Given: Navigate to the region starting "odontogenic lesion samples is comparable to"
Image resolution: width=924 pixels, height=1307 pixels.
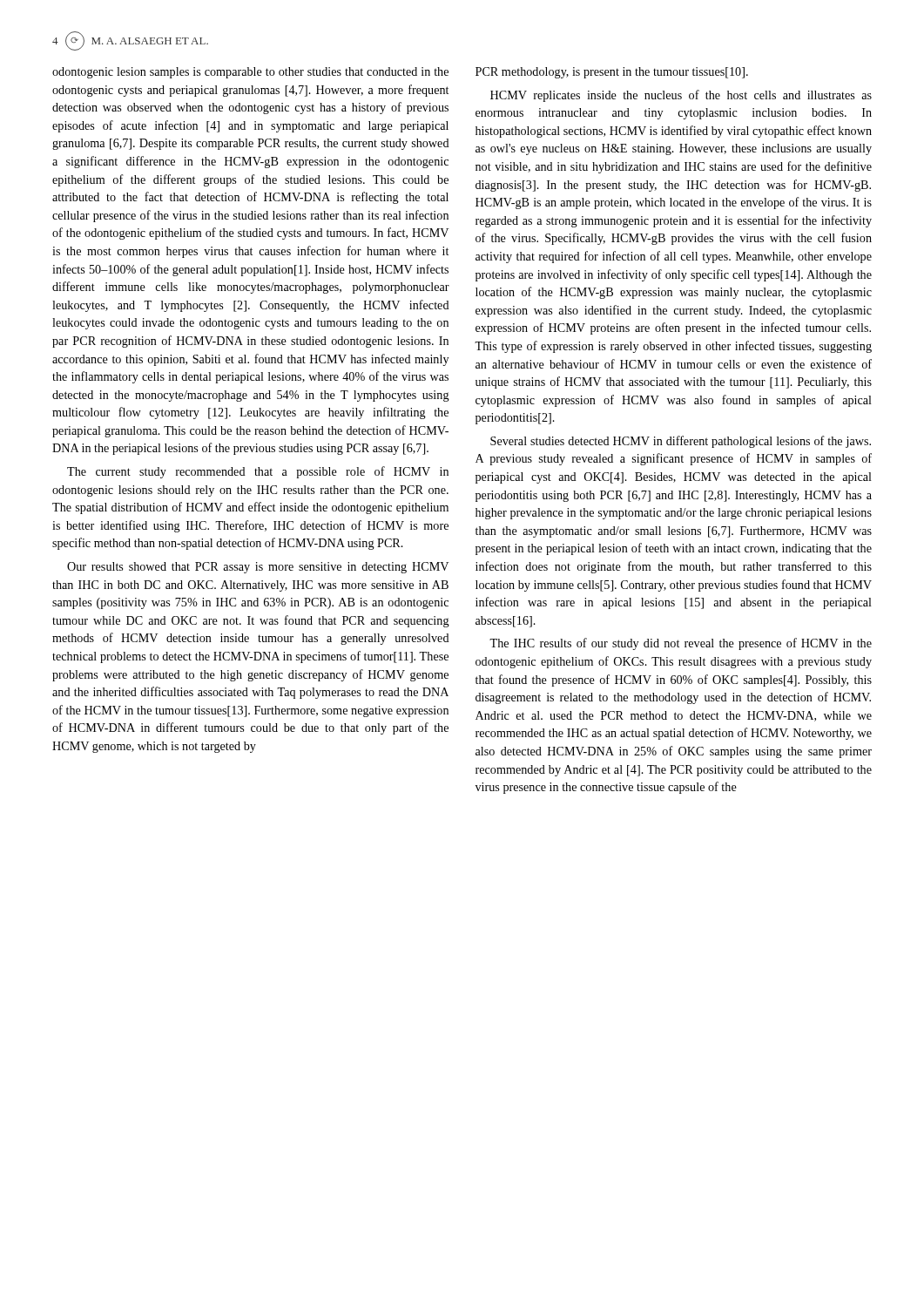Looking at the screenshot, I should 251,409.
